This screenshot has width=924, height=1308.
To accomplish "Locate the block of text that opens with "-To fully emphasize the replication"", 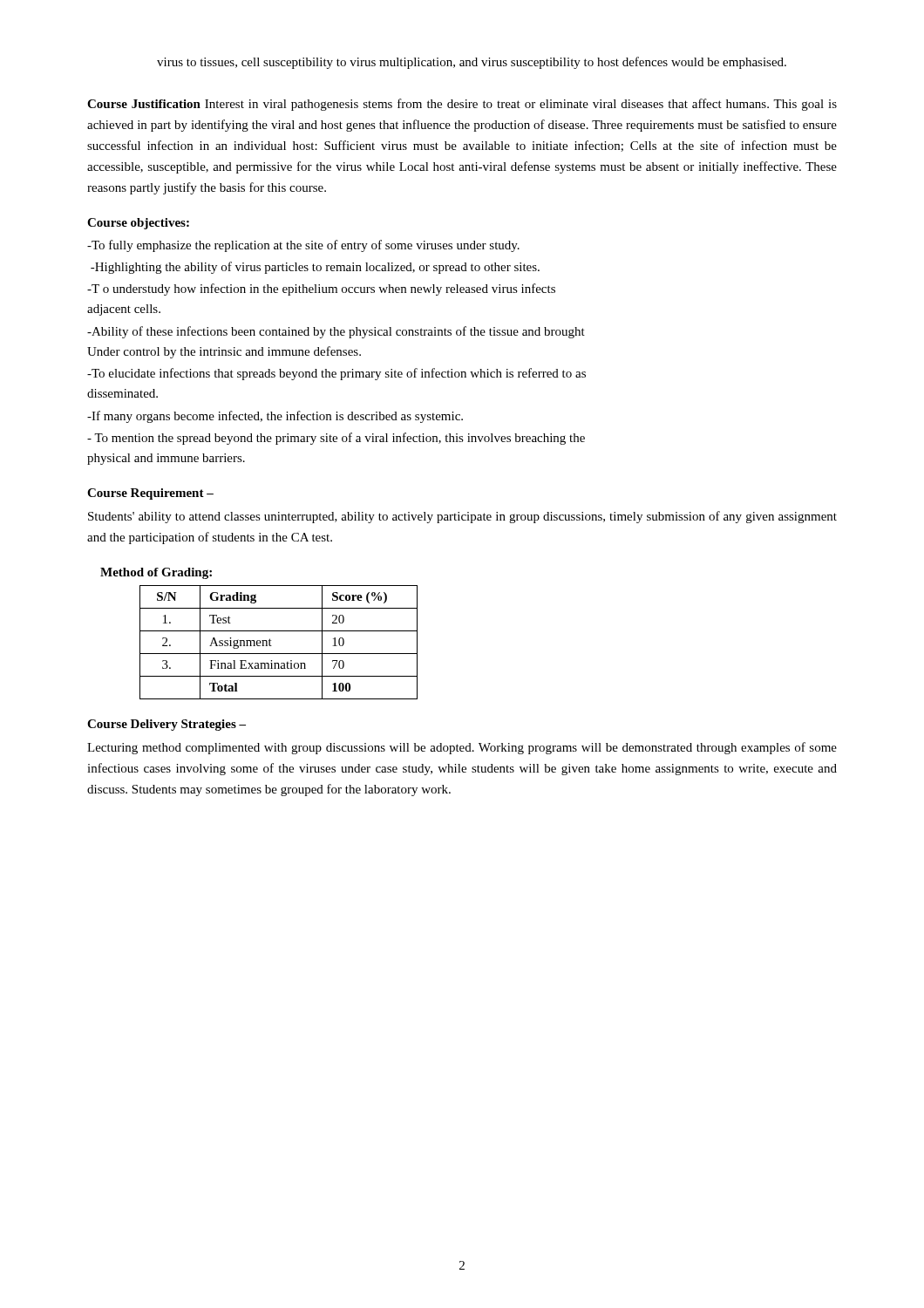I will click(304, 245).
